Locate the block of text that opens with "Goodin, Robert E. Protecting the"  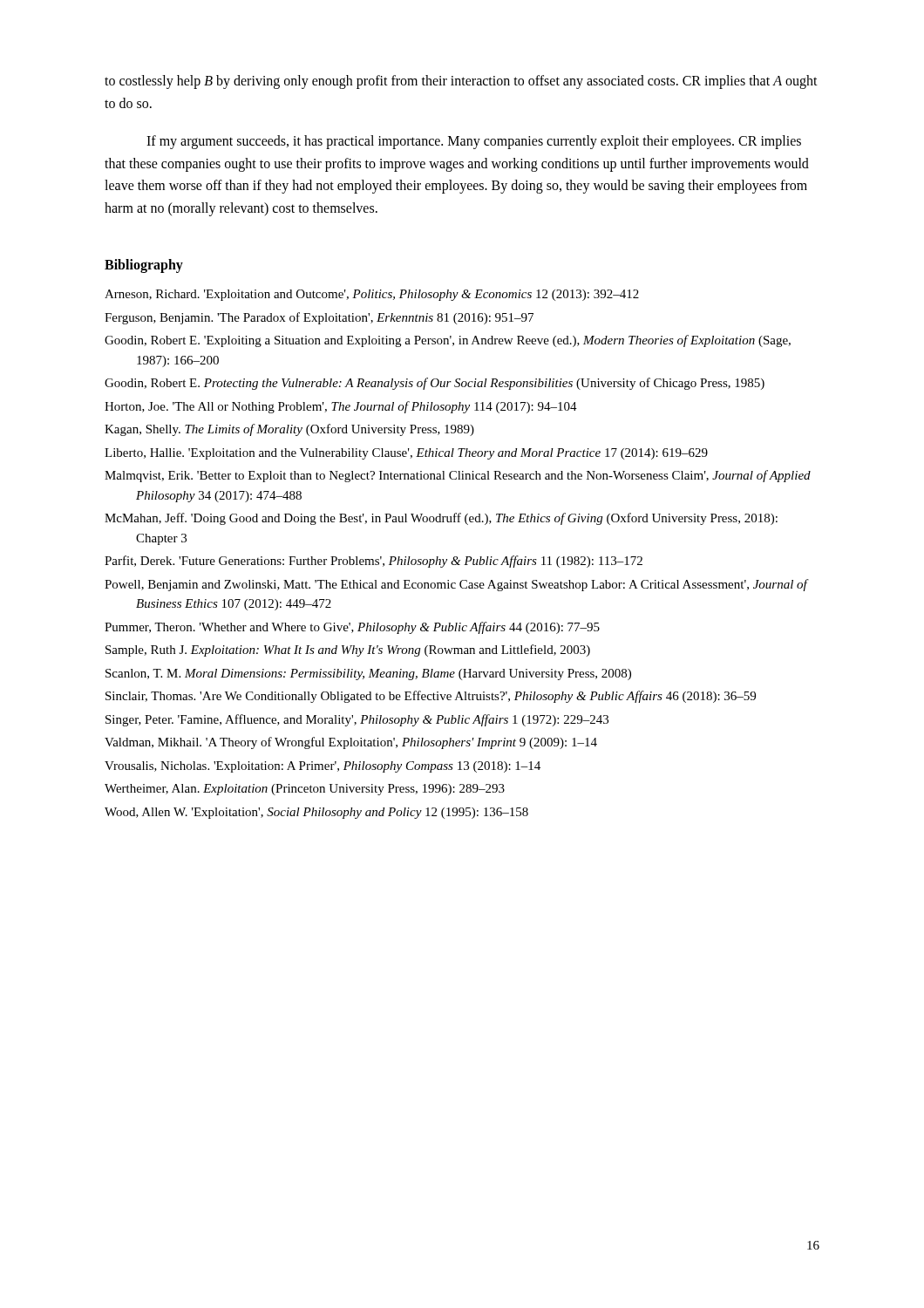tap(435, 383)
